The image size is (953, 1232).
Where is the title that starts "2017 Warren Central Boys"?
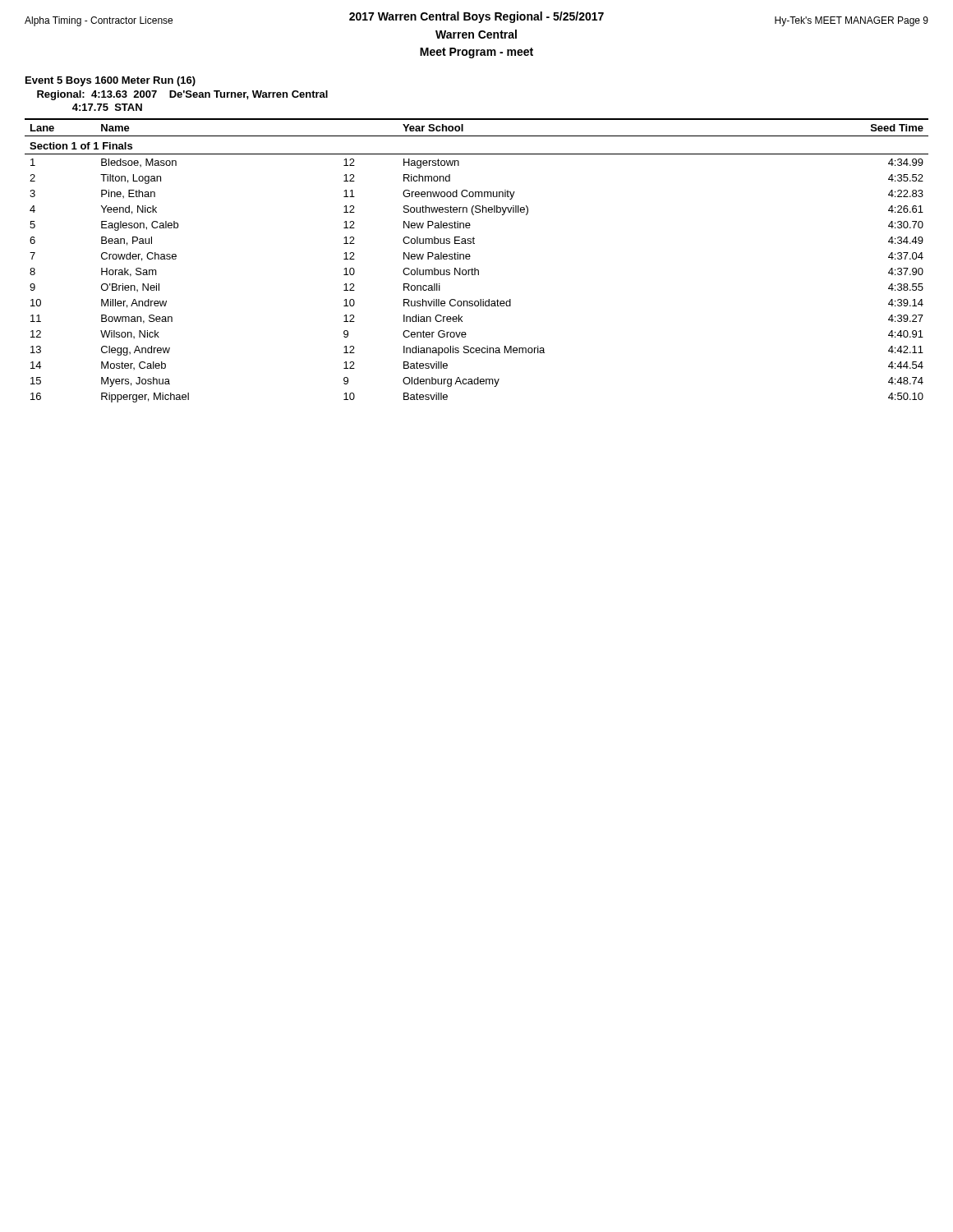point(476,34)
